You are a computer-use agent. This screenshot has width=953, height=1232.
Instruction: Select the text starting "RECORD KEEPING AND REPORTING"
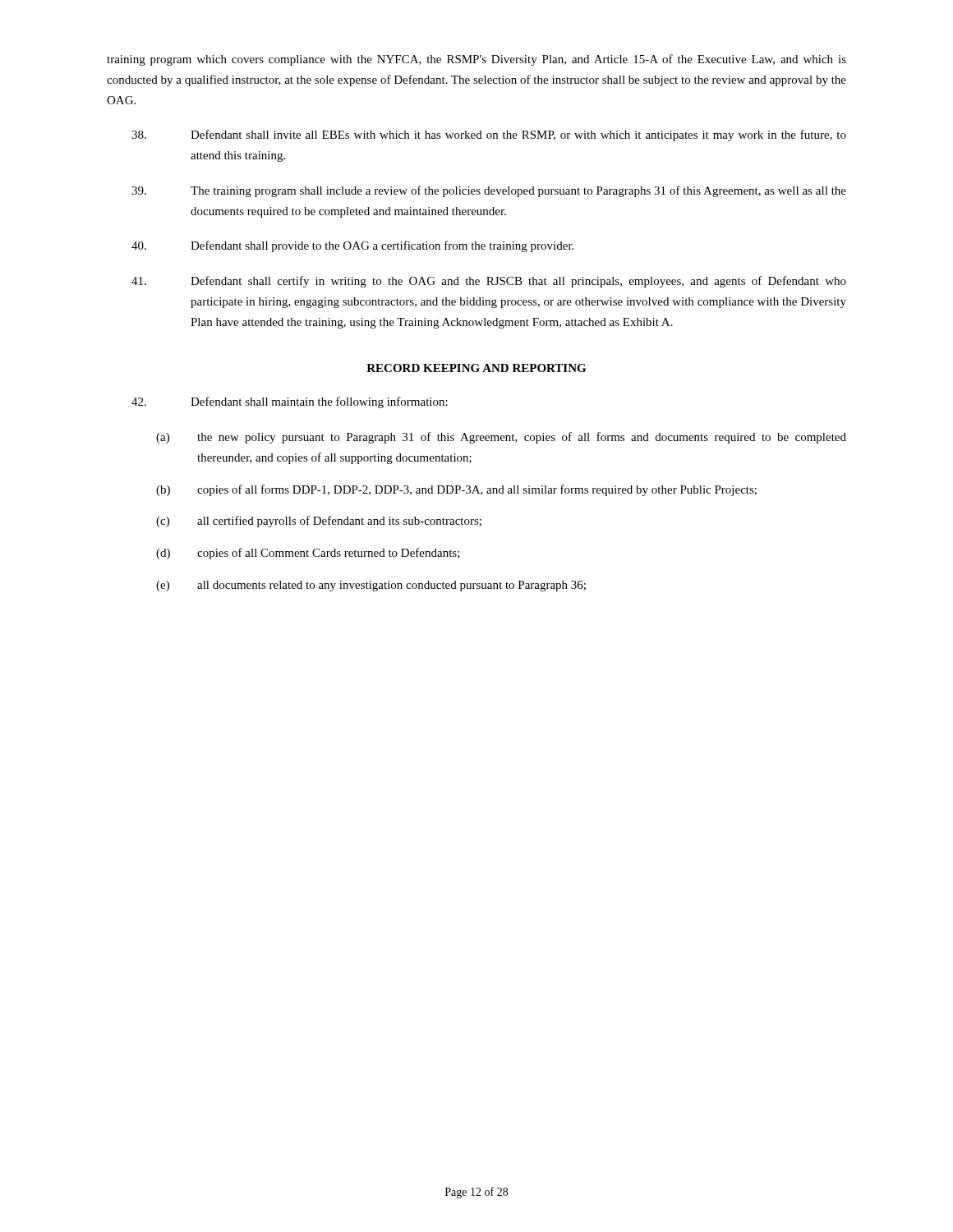pyautogui.click(x=476, y=368)
